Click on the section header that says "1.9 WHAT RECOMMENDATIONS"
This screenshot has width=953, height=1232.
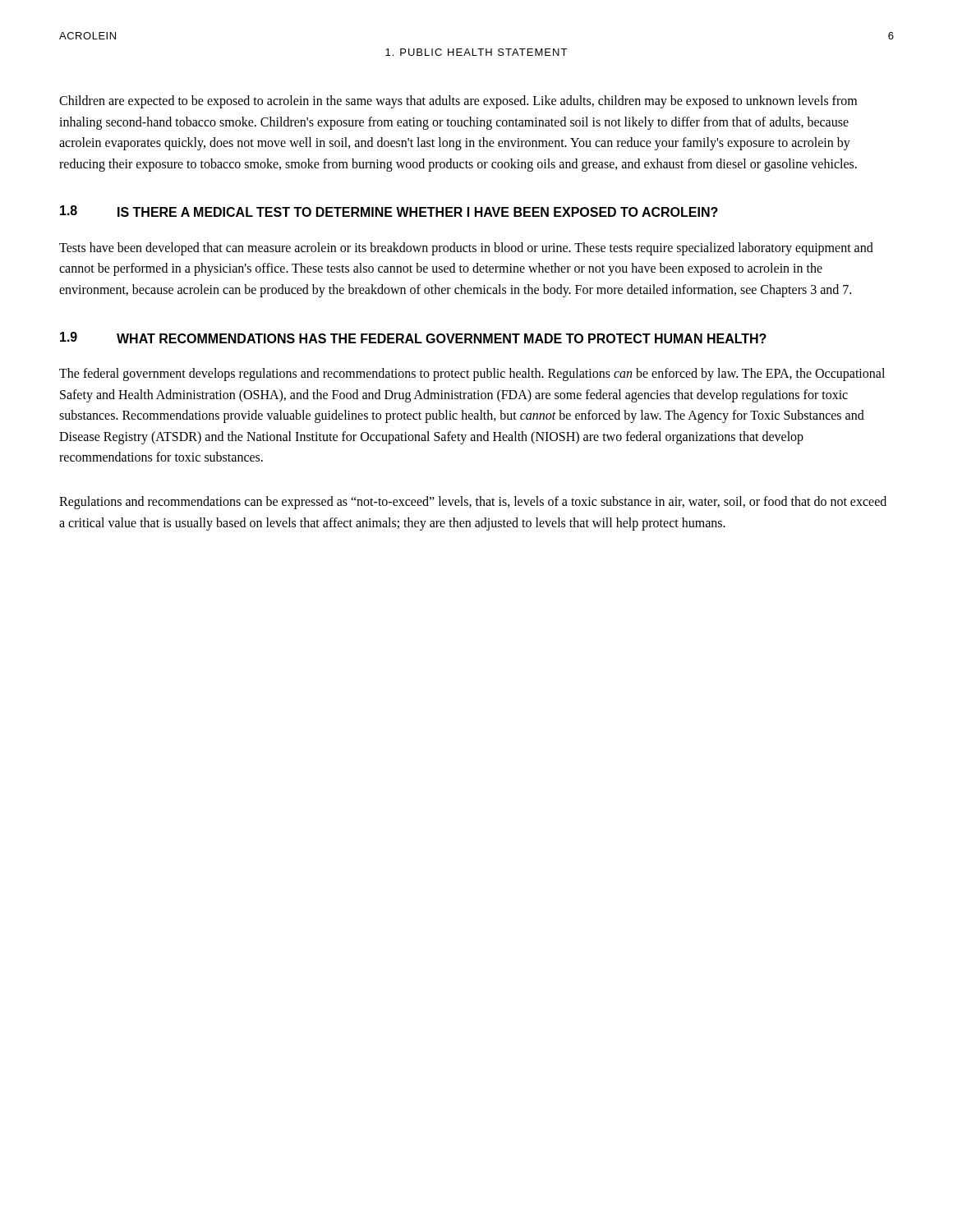[476, 339]
